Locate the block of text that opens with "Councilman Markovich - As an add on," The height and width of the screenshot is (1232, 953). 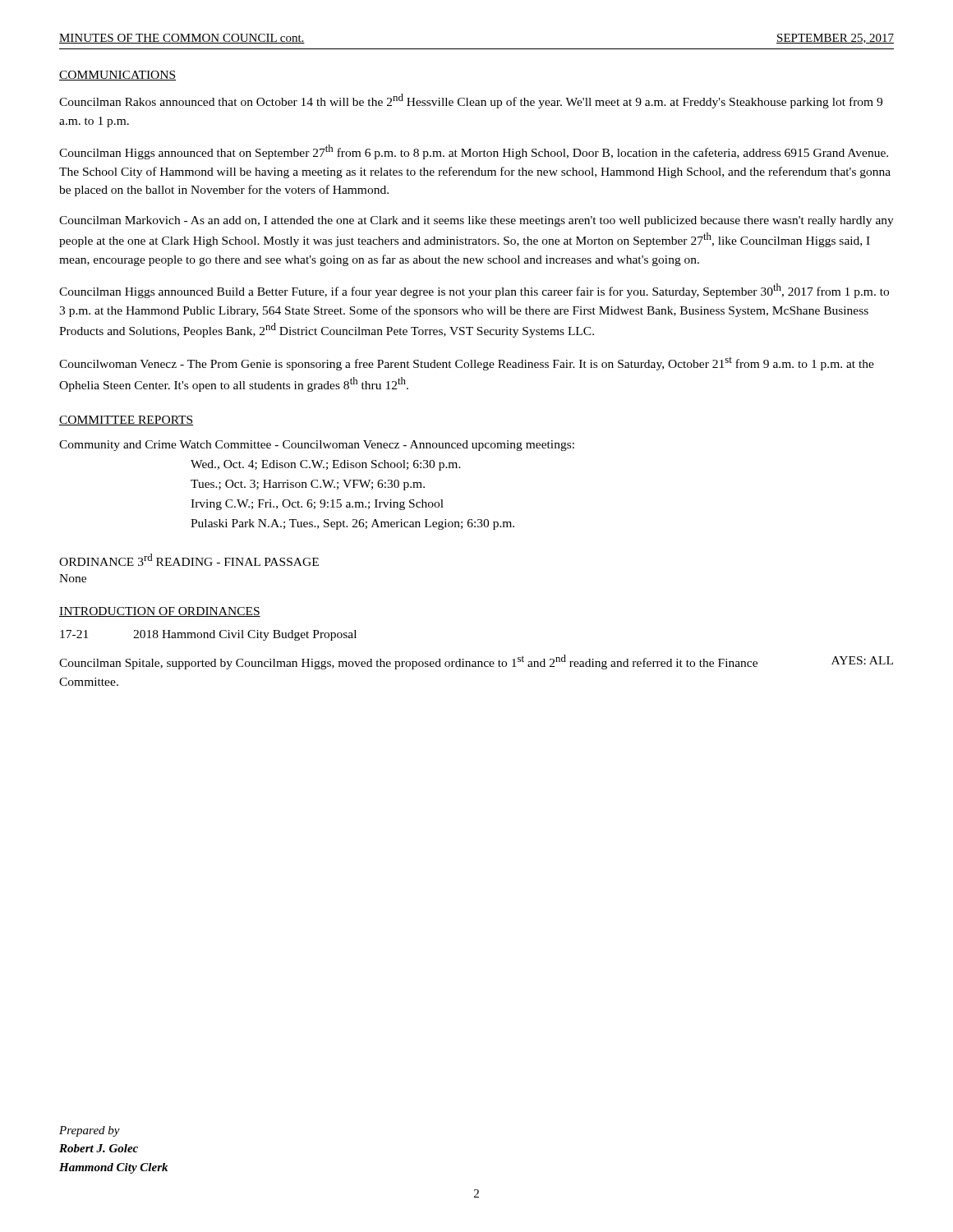pos(476,239)
